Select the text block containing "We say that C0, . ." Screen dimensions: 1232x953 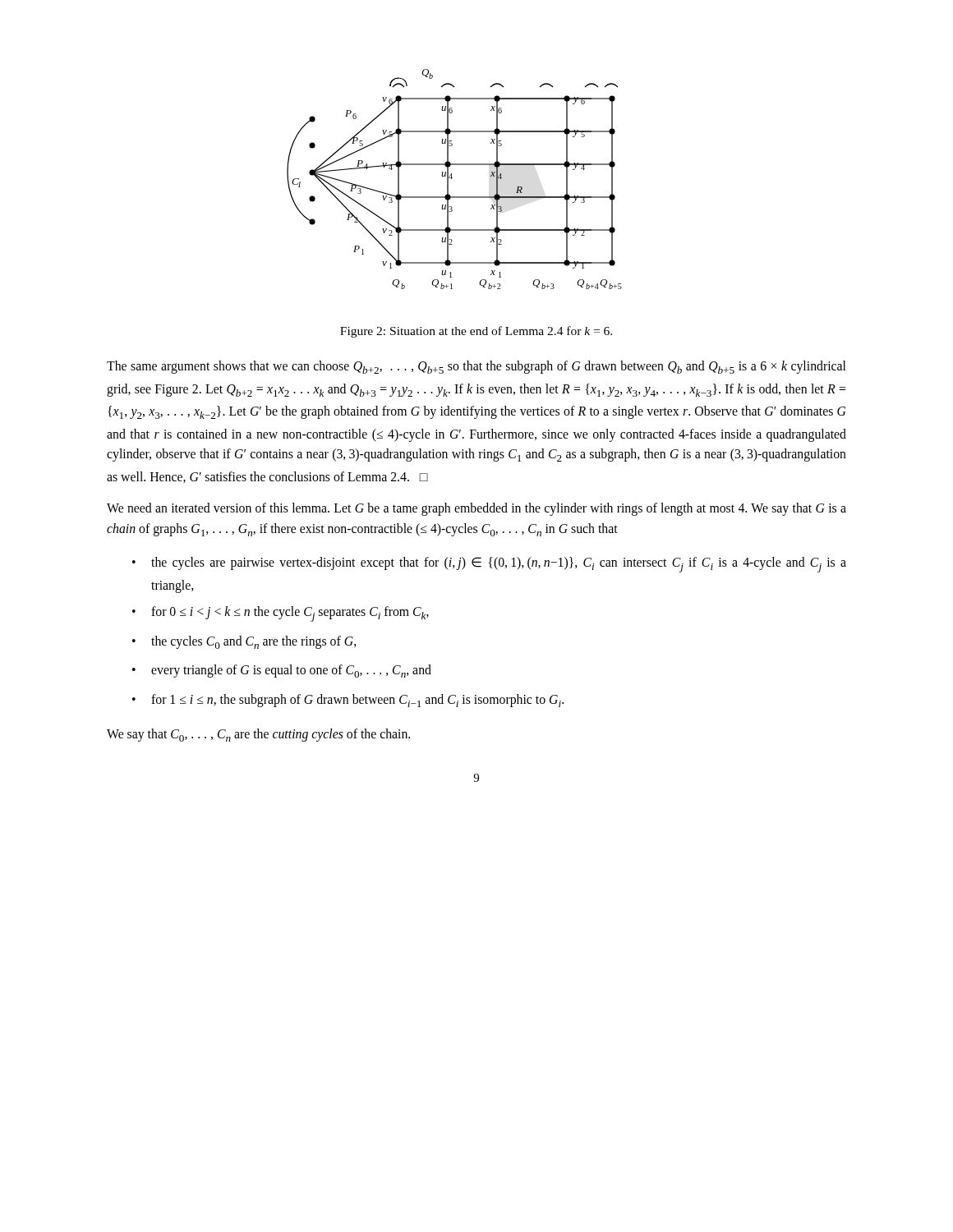pyautogui.click(x=259, y=735)
